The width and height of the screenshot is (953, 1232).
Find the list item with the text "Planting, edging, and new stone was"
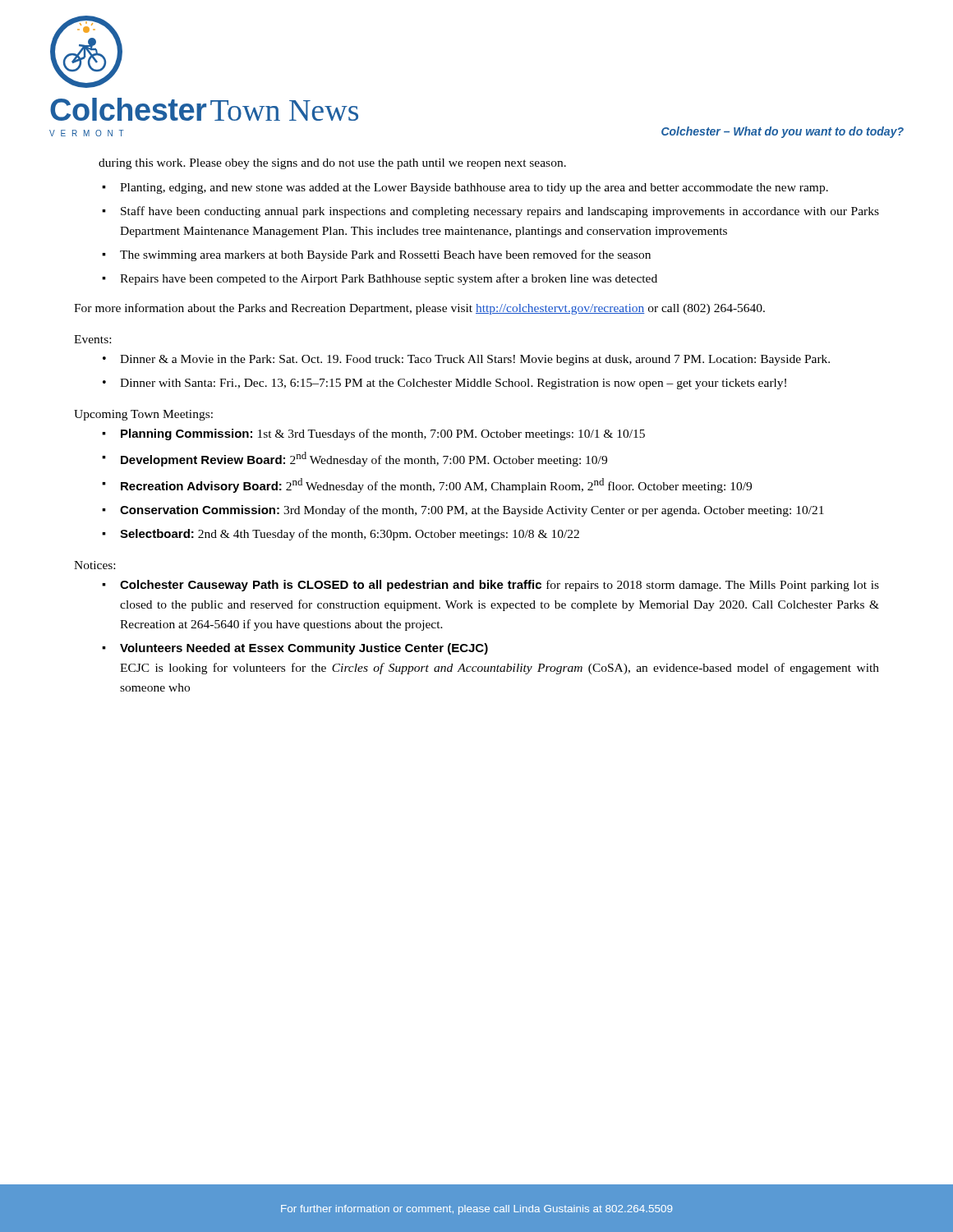(474, 186)
